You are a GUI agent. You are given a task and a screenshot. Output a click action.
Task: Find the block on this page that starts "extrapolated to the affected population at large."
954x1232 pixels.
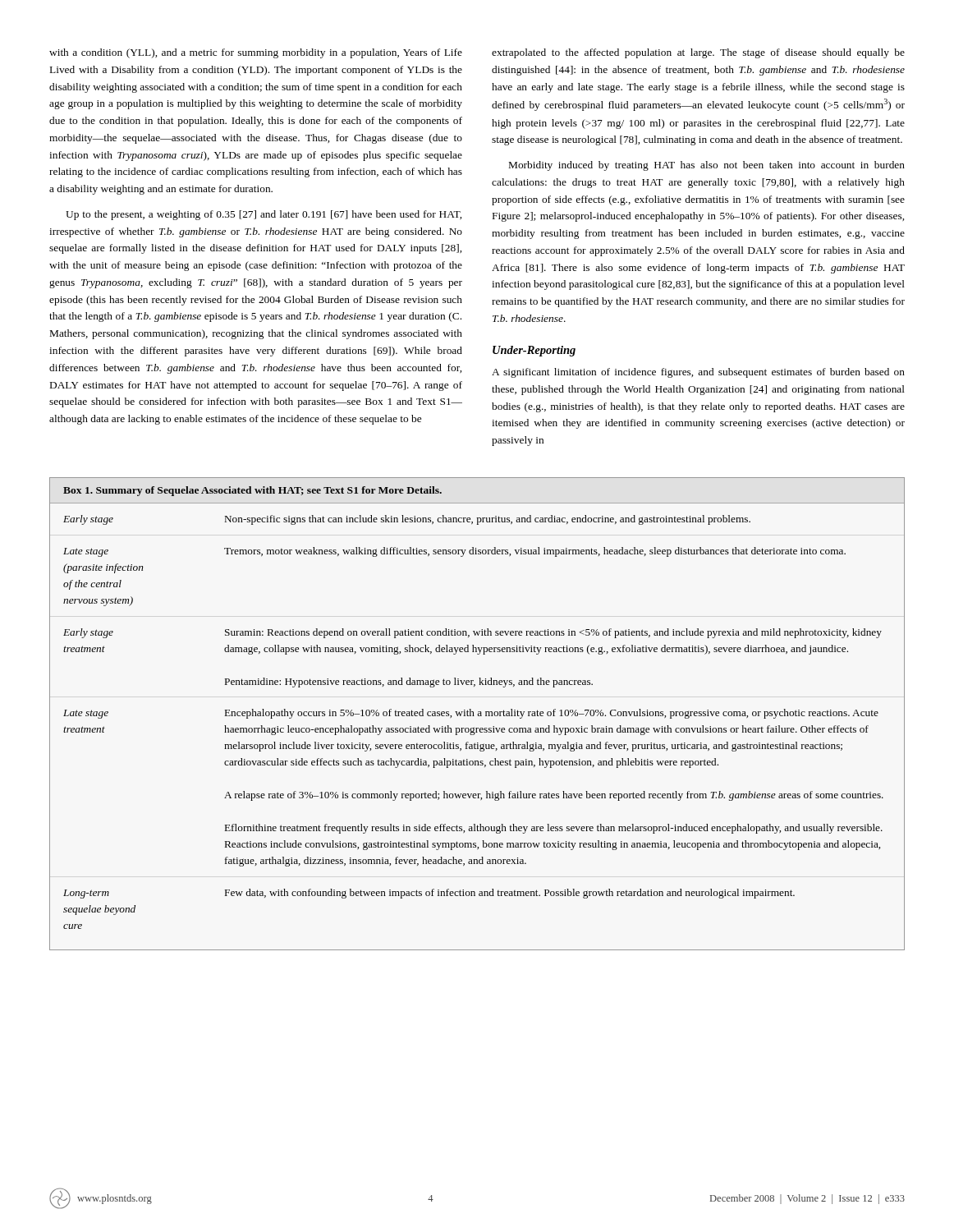(x=698, y=186)
